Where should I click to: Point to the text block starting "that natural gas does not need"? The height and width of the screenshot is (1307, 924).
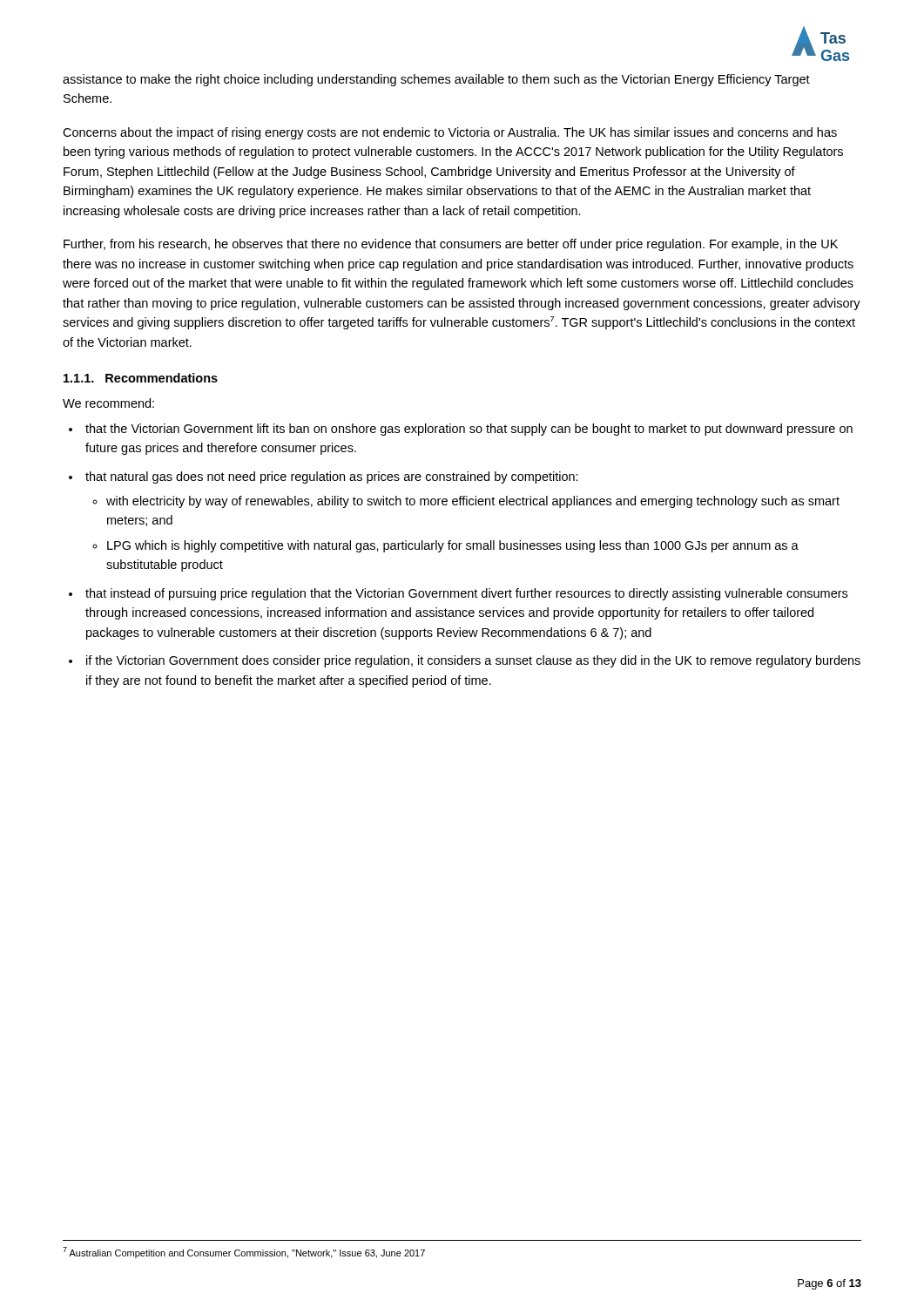tap(332, 477)
